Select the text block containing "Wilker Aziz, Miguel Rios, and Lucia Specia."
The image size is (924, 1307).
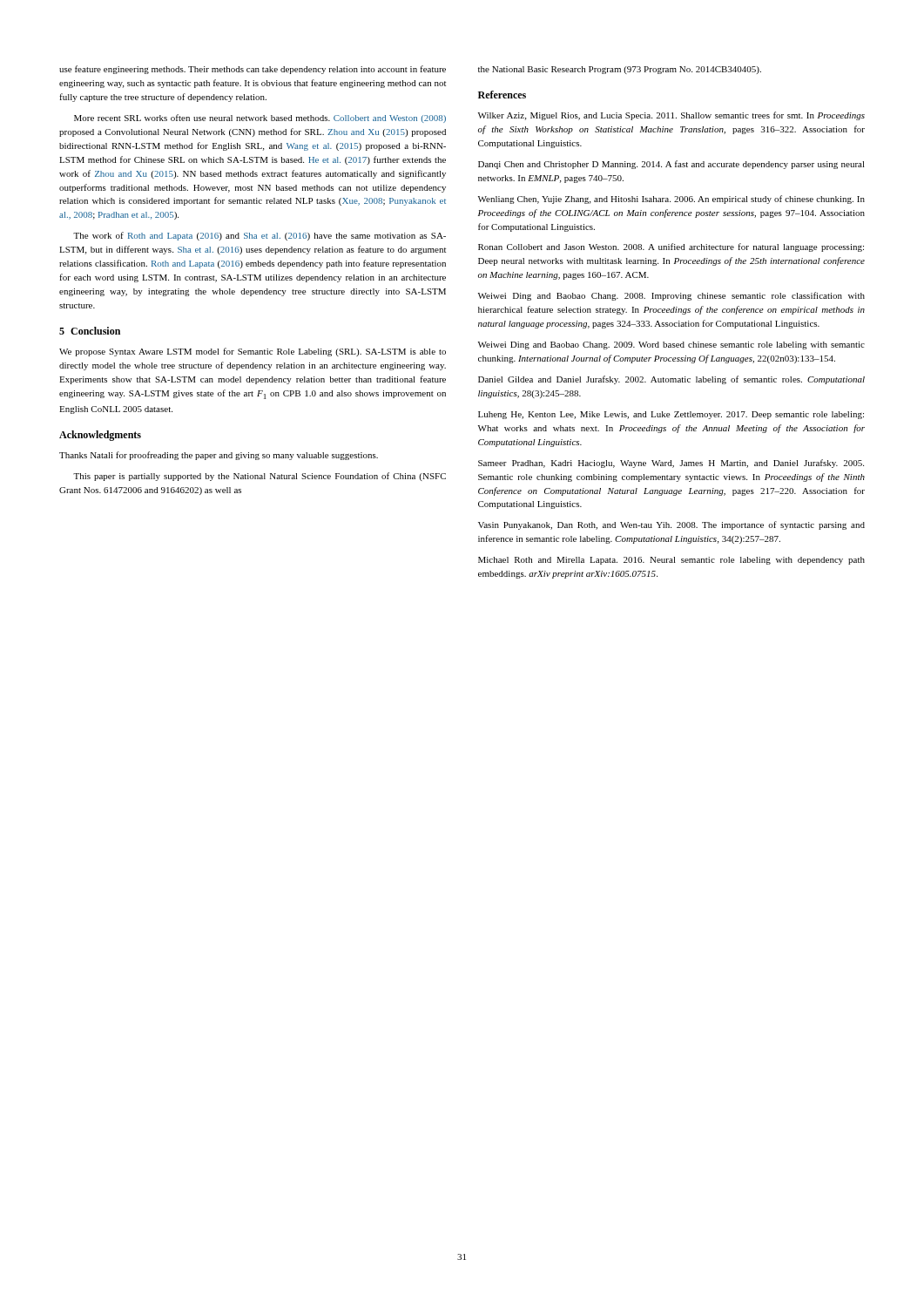[x=671, y=130]
